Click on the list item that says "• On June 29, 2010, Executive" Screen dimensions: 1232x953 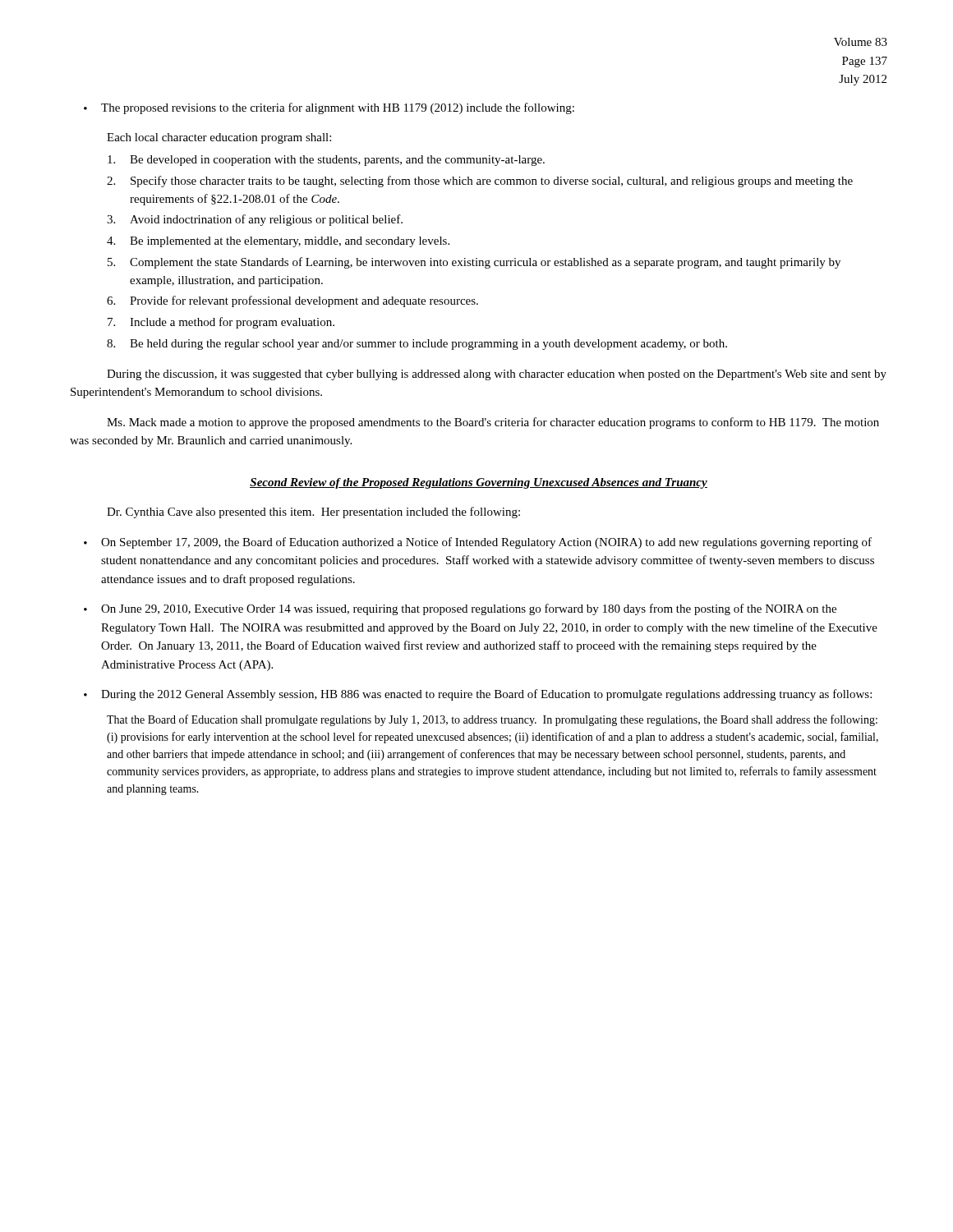coord(479,637)
